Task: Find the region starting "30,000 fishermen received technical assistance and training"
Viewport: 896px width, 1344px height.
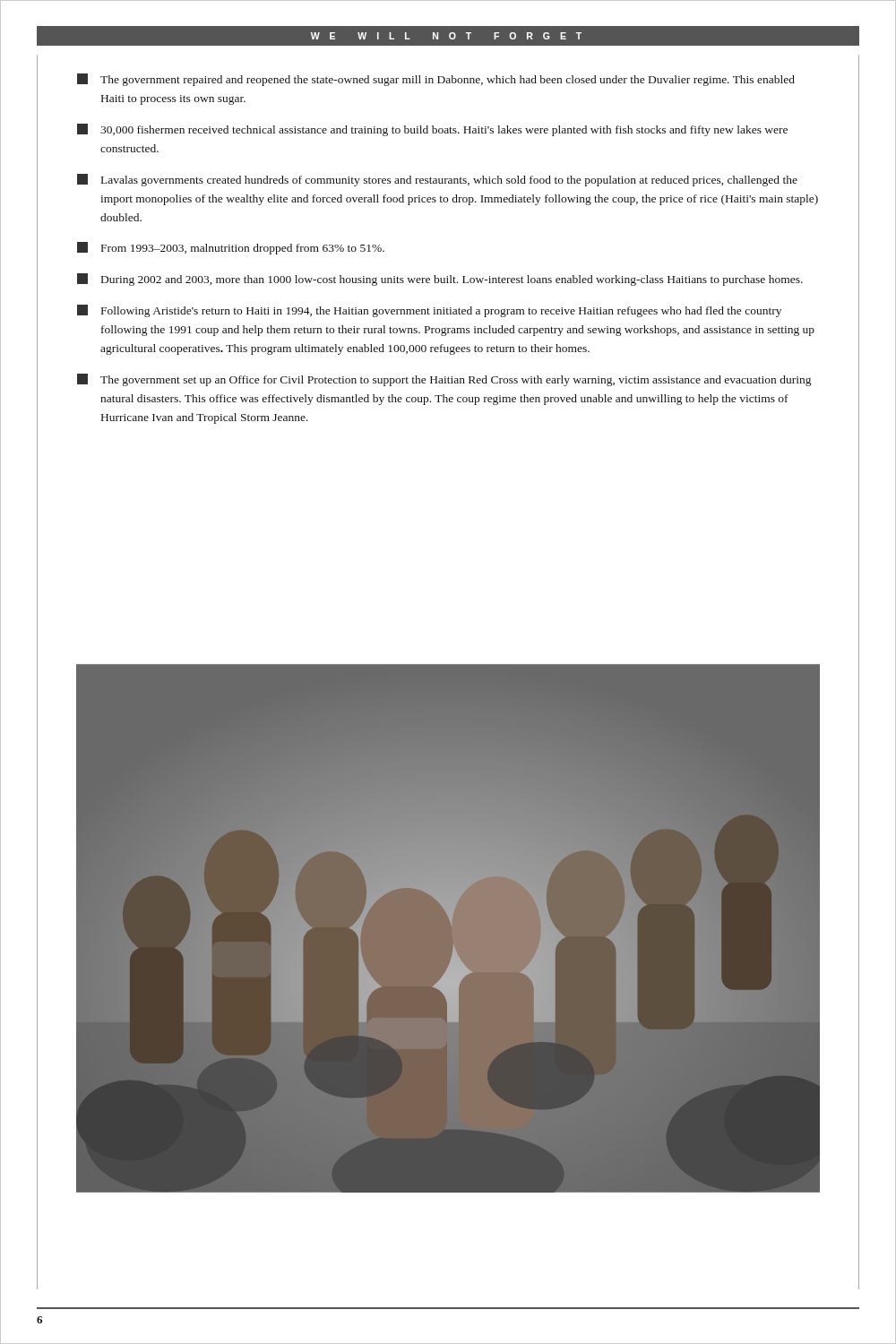Action: [448, 140]
